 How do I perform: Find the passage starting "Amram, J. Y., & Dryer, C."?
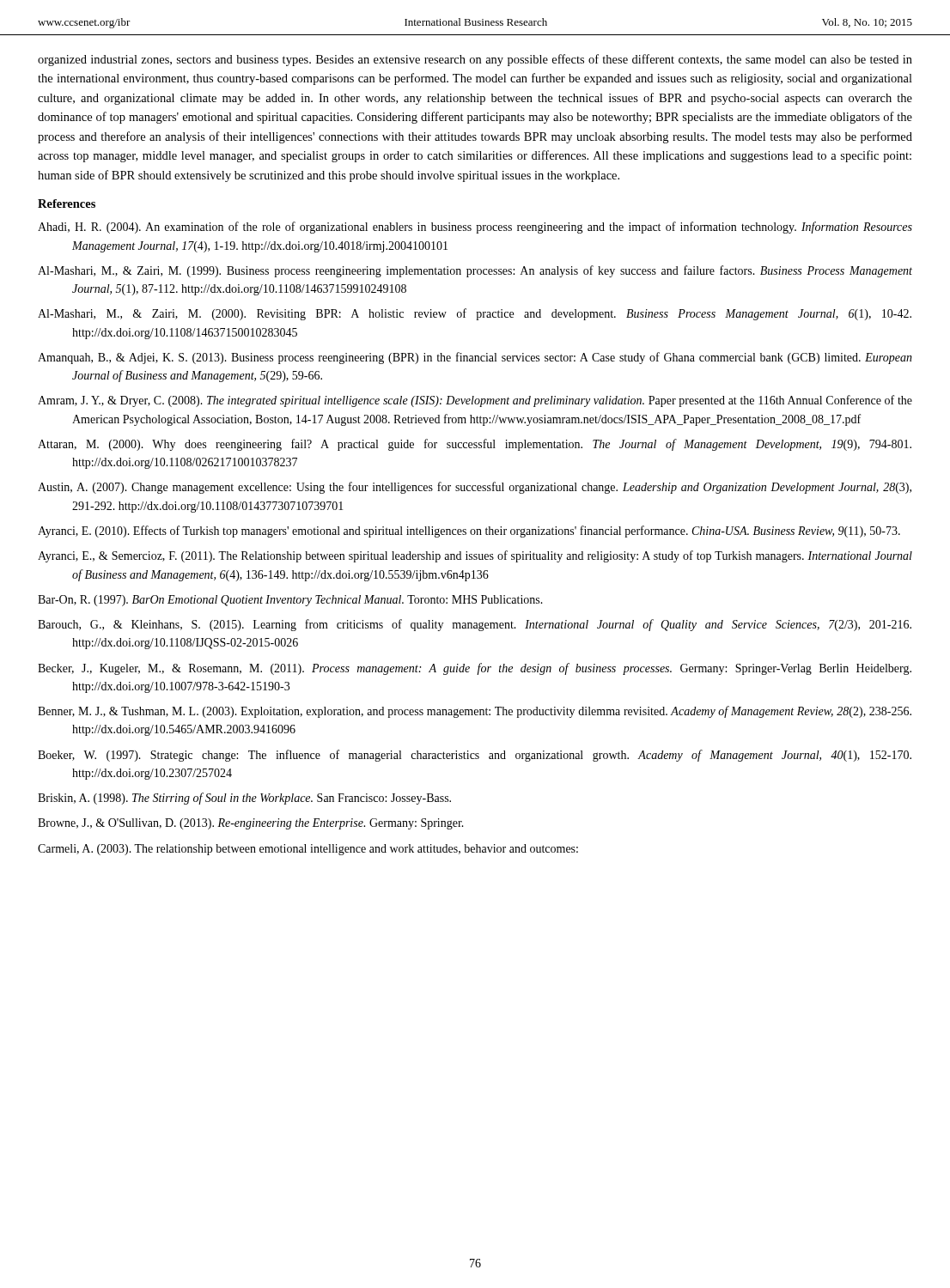475,410
